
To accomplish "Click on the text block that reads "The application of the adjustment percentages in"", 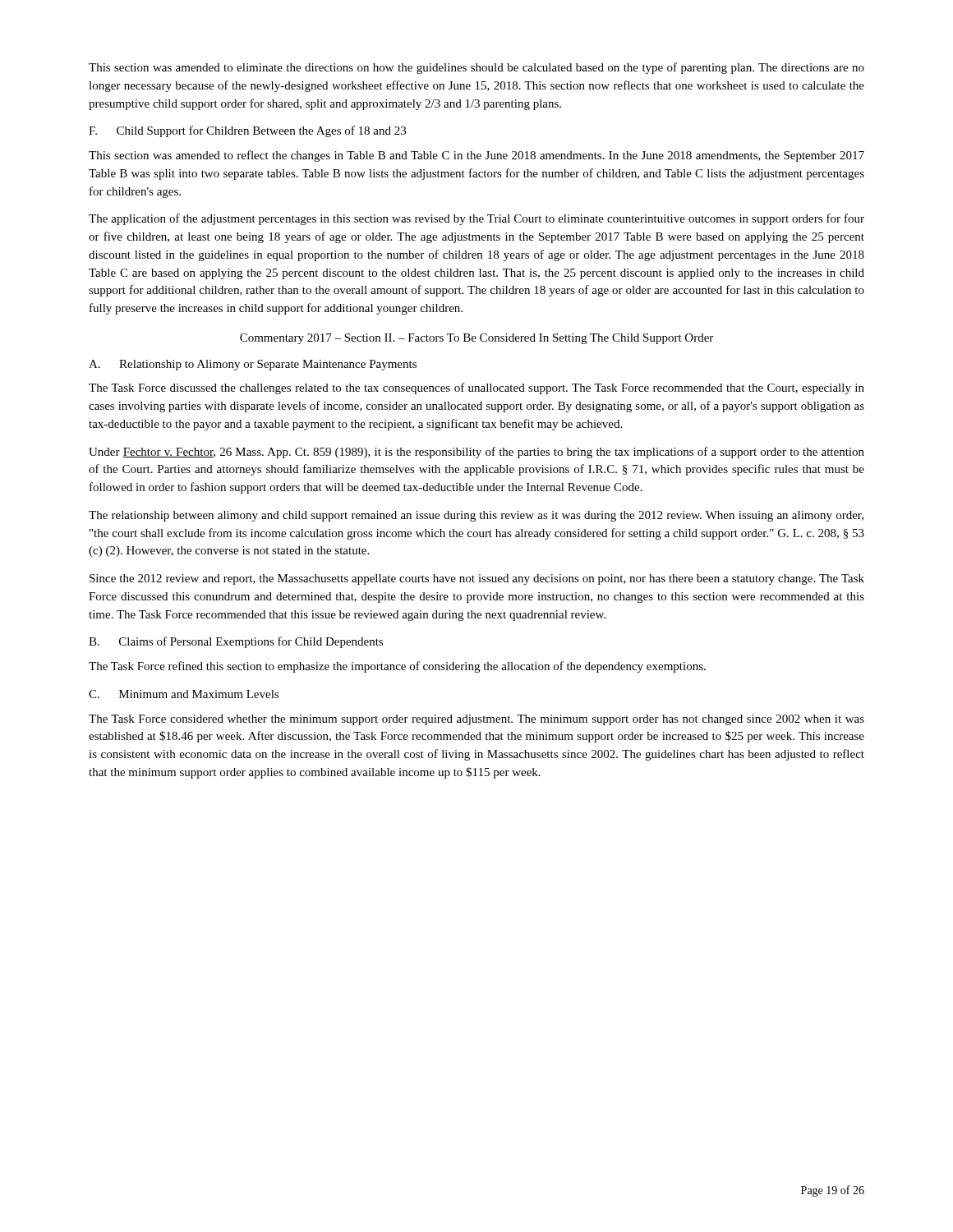I will point(476,264).
